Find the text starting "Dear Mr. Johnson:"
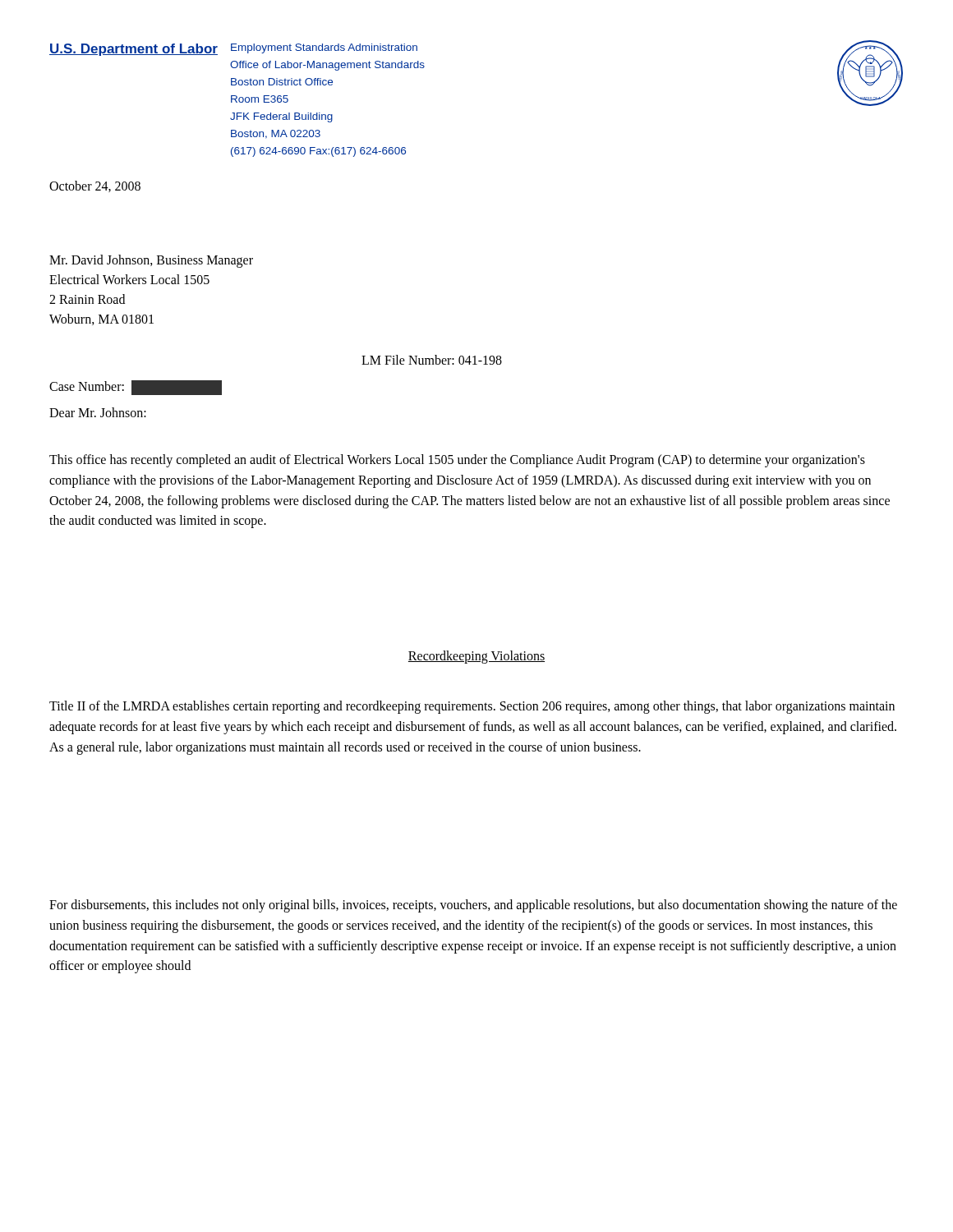953x1232 pixels. pyautogui.click(x=98, y=413)
